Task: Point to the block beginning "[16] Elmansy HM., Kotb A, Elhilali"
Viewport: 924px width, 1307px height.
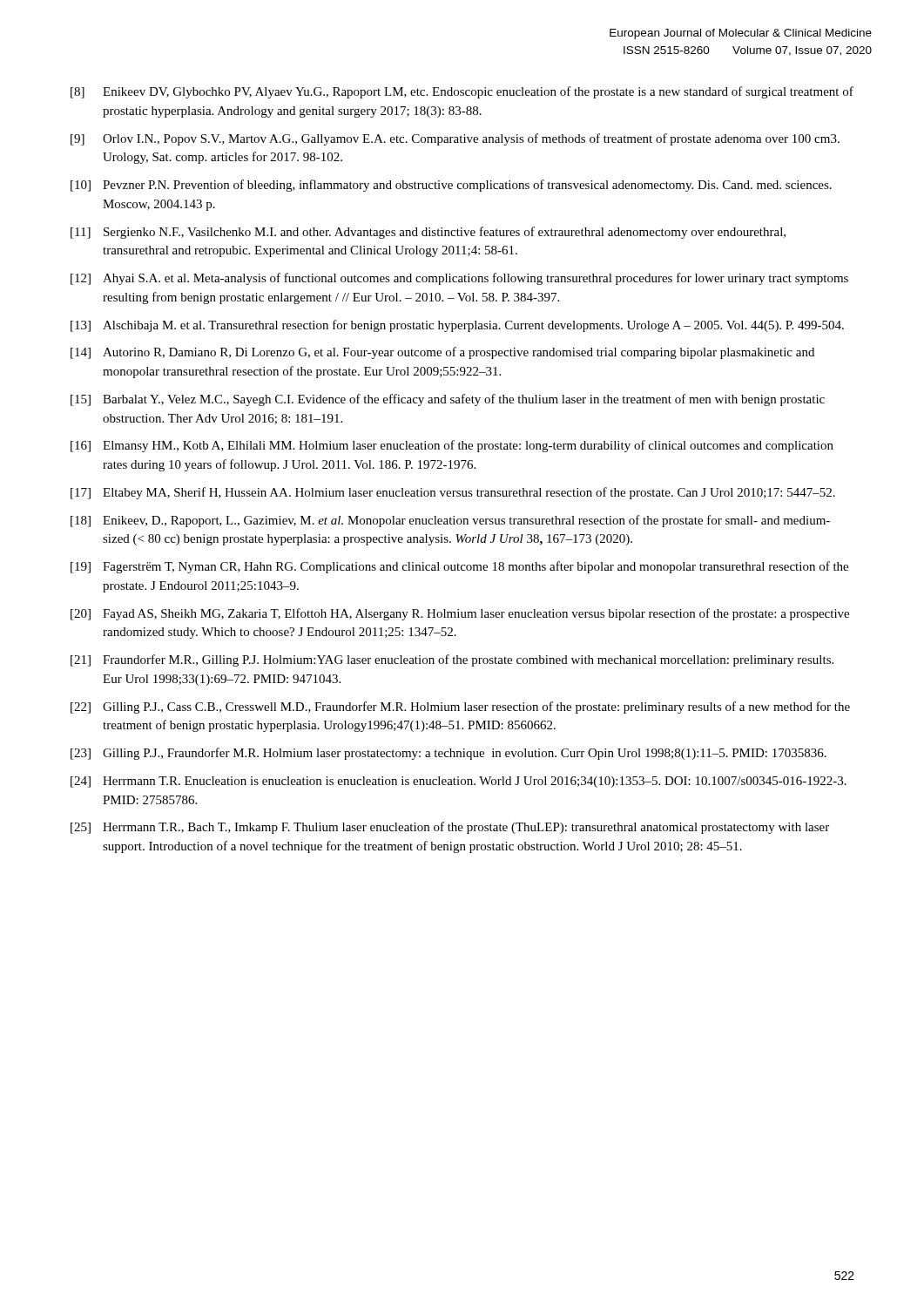Action: coord(462,456)
